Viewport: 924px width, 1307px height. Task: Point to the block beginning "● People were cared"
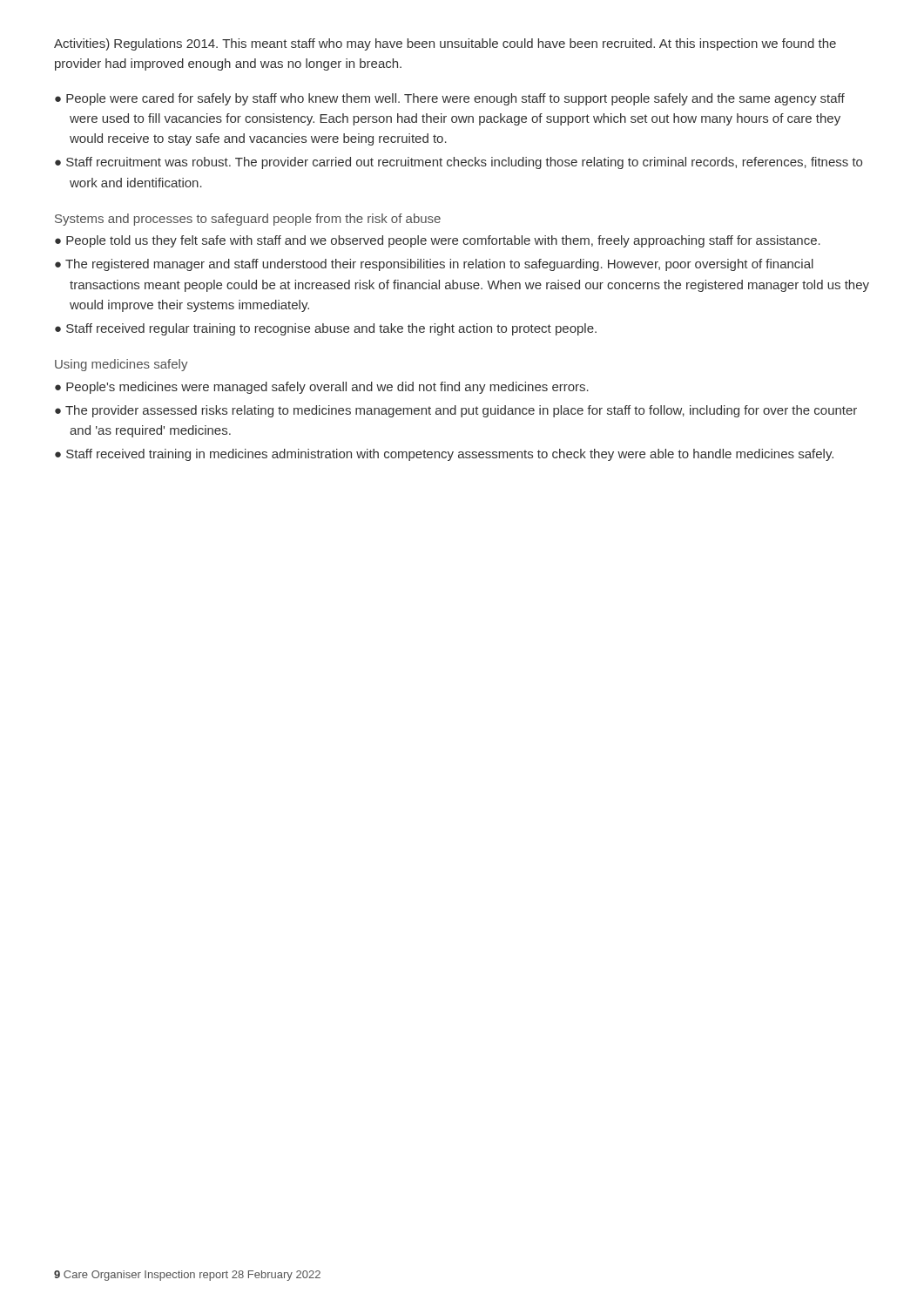point(449,118)
